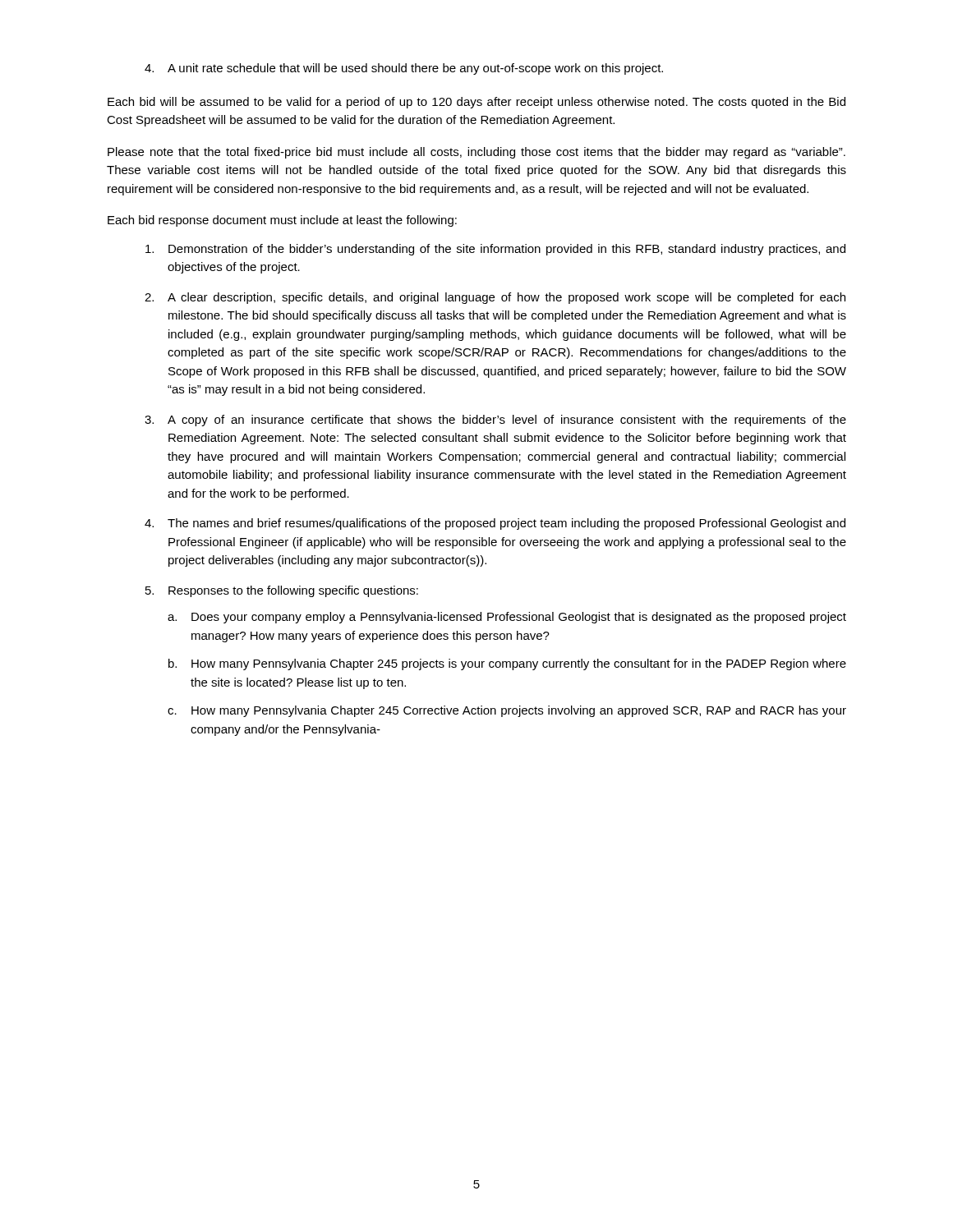Where is the passage that starts "3. A copy of an insurance certificate"?
Screen dimensions: 1232x953
point(495,456)
